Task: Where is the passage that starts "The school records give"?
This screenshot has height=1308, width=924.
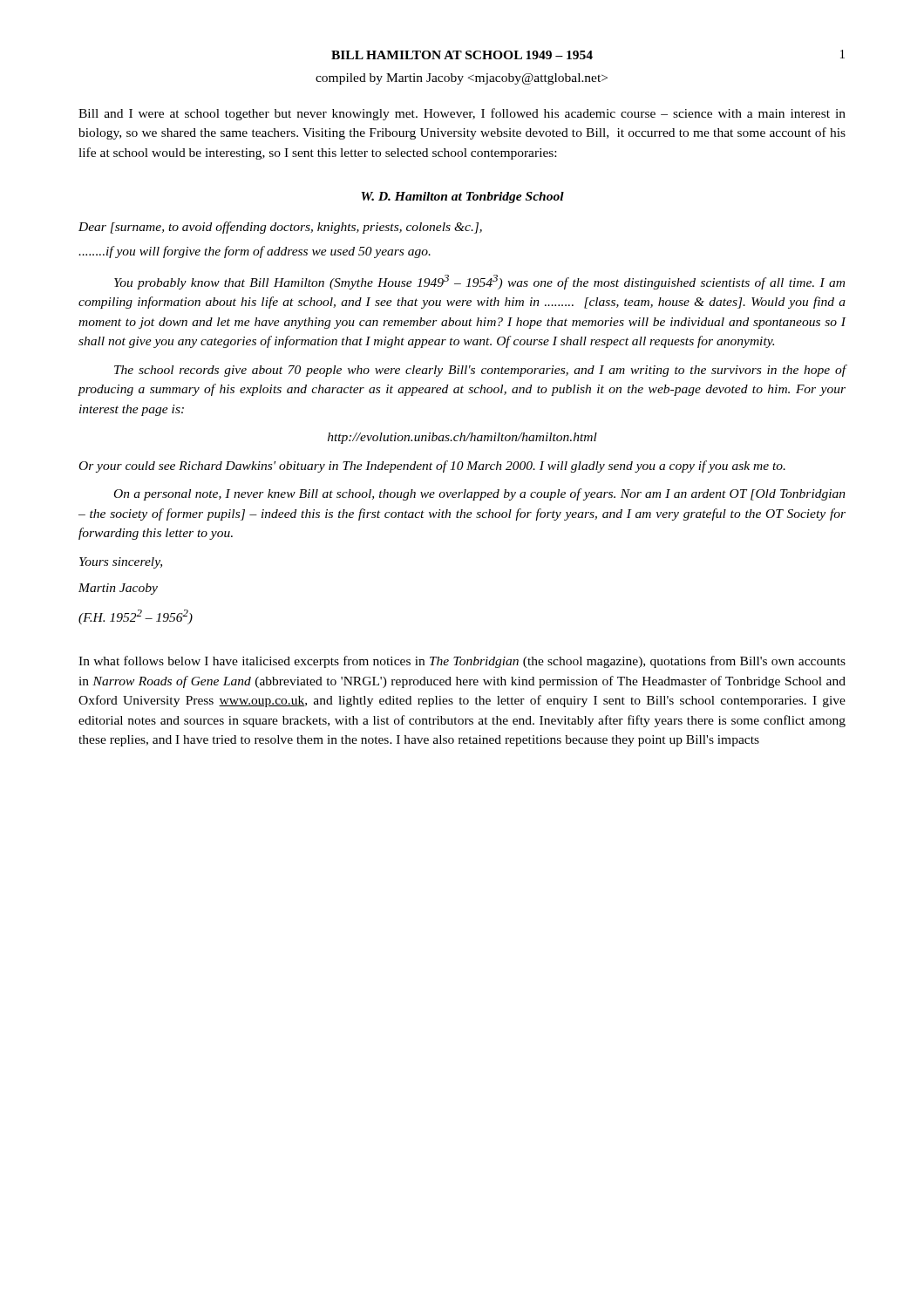Action: [x=462, y=389]
